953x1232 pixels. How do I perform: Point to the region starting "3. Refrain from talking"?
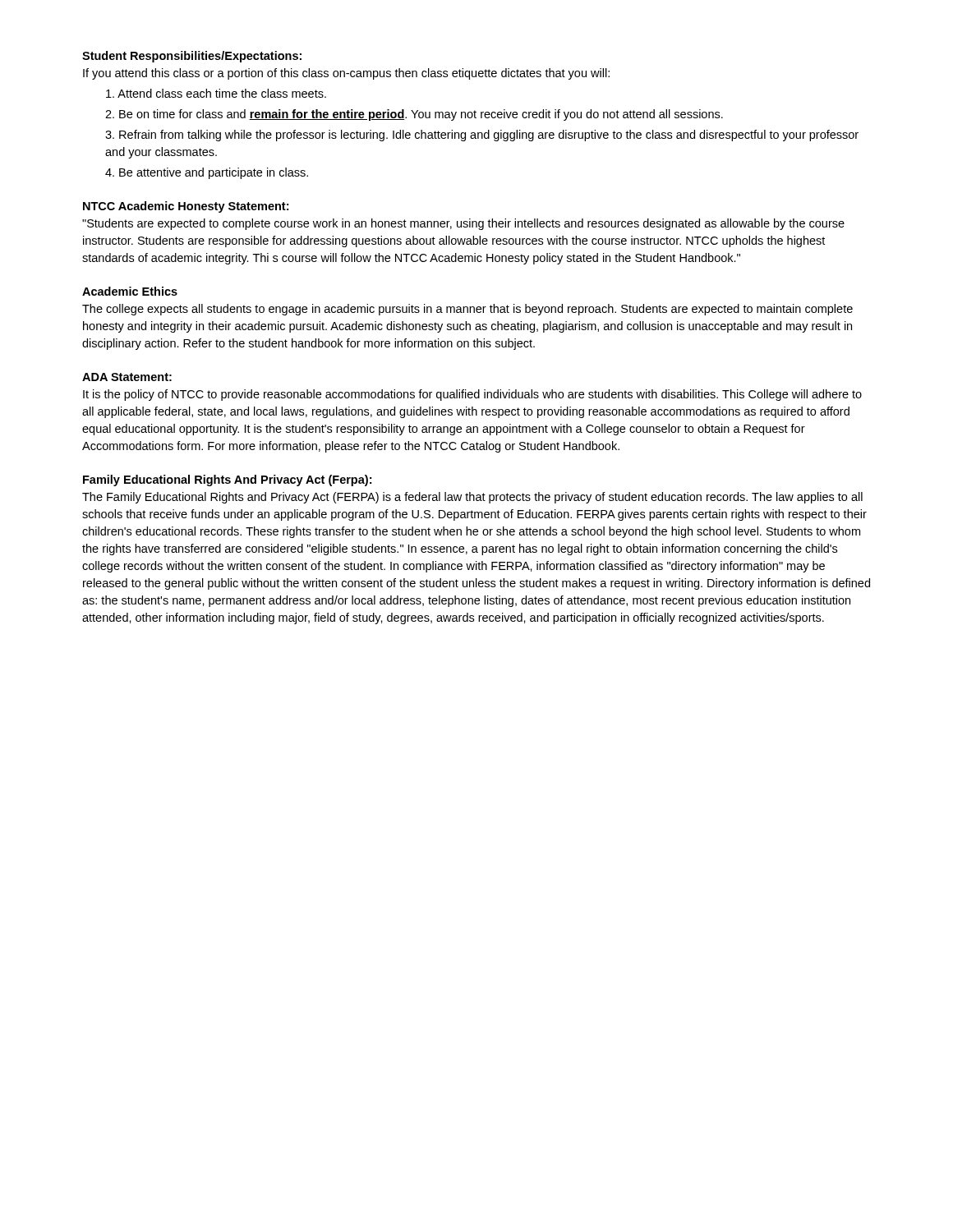[x=482, y=143]
